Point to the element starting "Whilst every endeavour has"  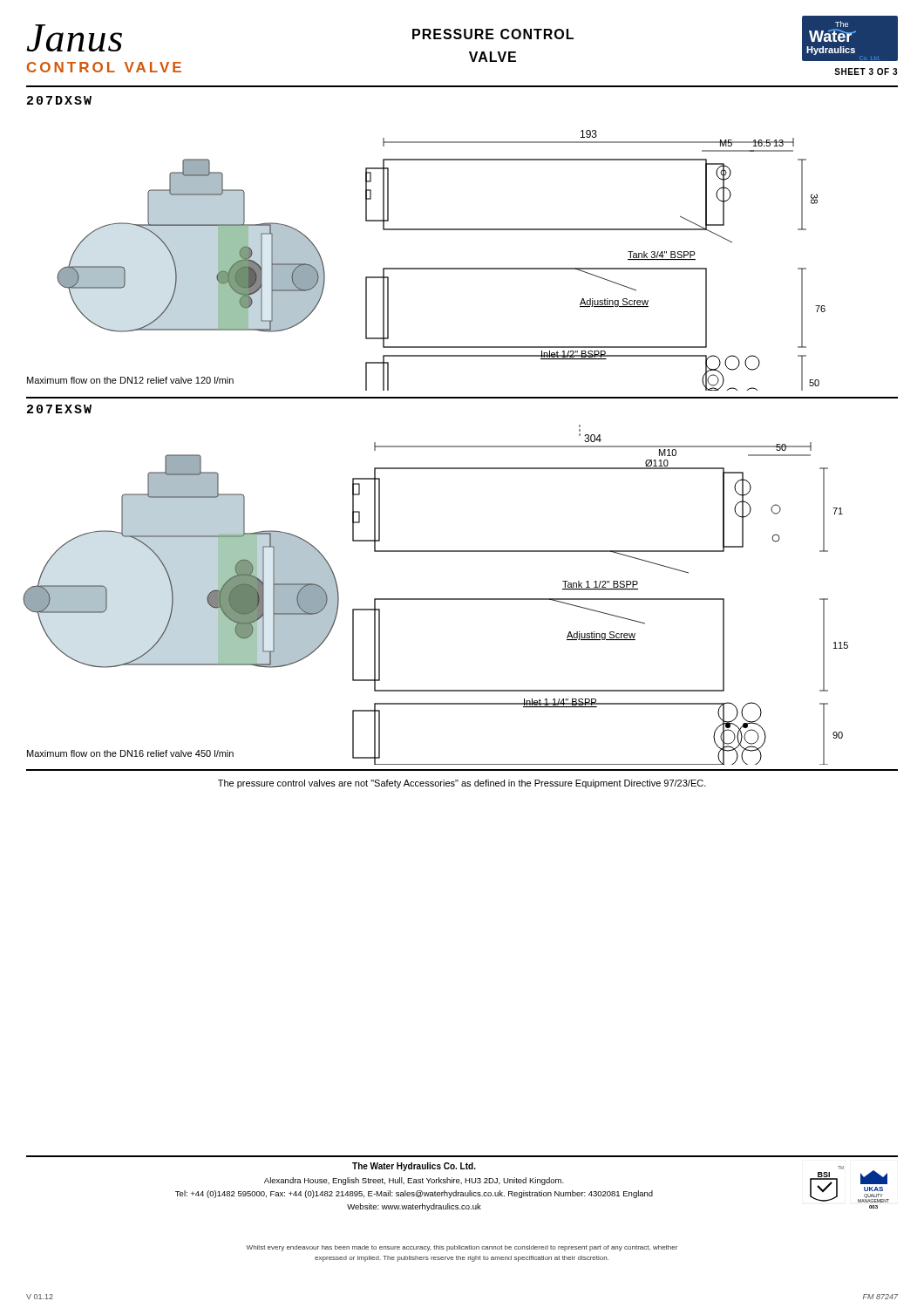(x=462, y=1253)
